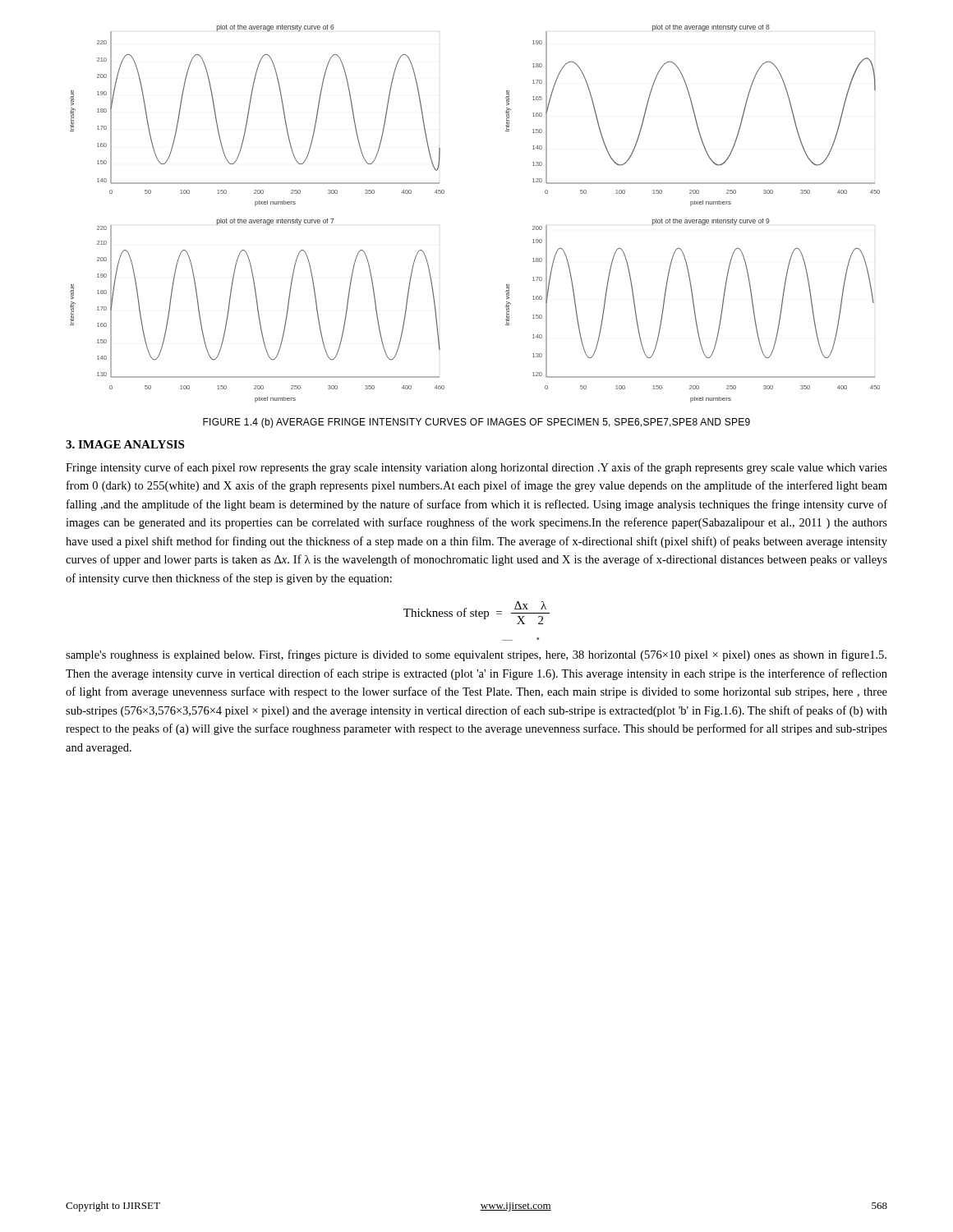Click a caption
The width and height of the screenshot is (953, 1232).
click(x=476, y=422)
